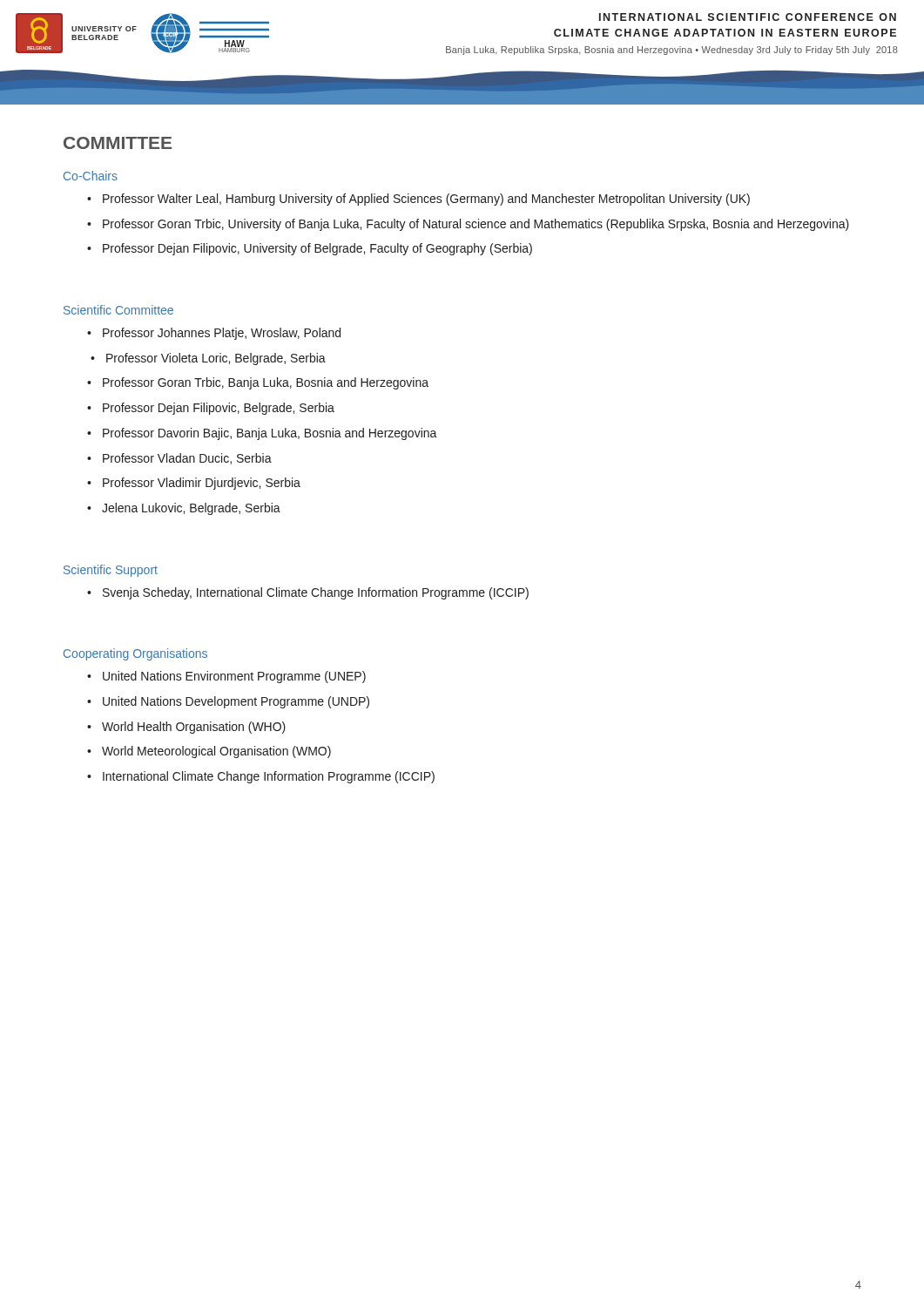924x1307 pixels.
Task: Point to "World Meteorological Organisation (WMO)"
Action: [209, 752]
